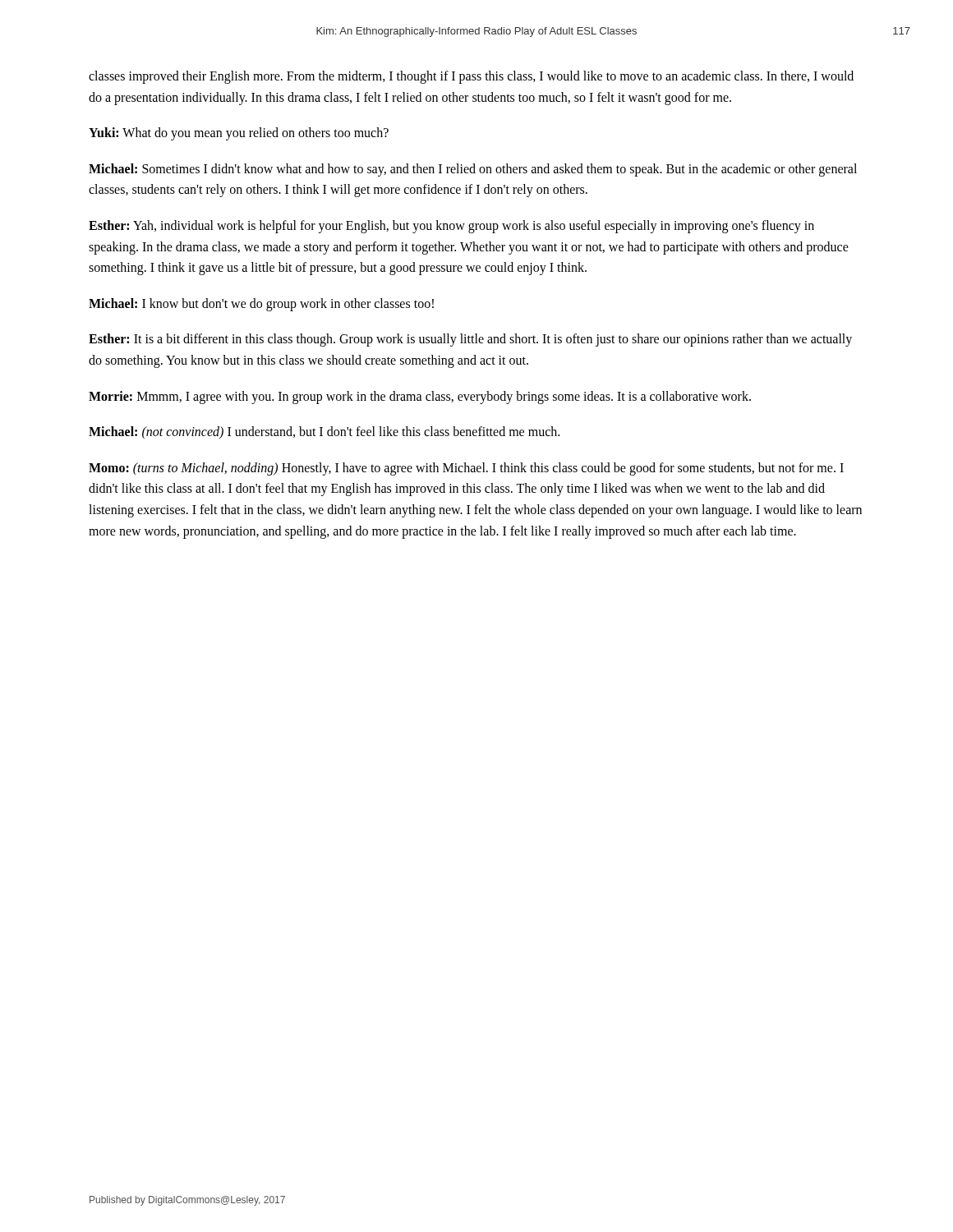Select the text block with the text "Momo: (turns to Michael, nodding) Honestly, I"
The width and height of the screenshot is (953, 1232).
tap(475, 499)
